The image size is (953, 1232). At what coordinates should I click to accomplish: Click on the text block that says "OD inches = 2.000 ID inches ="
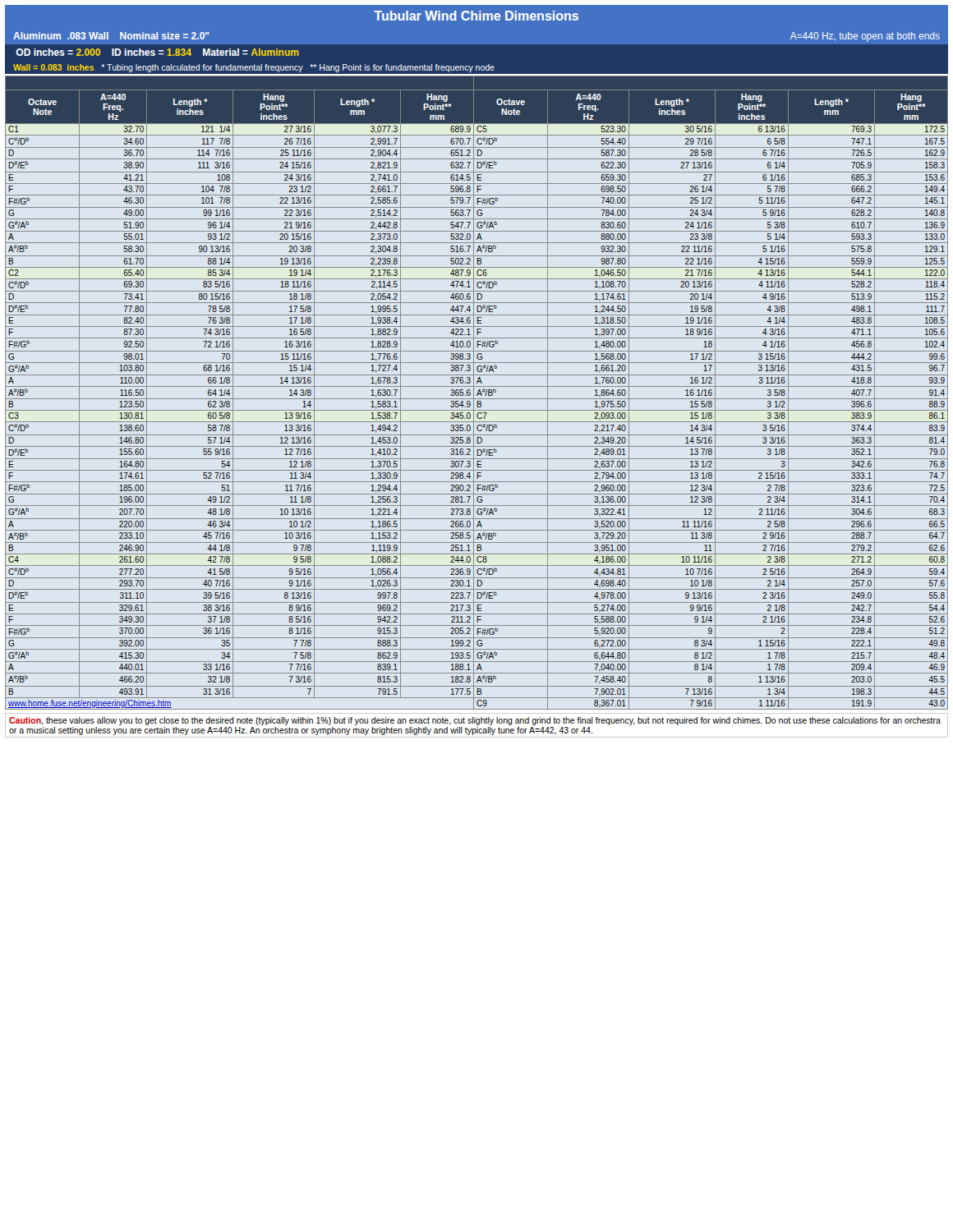[156, 53]
